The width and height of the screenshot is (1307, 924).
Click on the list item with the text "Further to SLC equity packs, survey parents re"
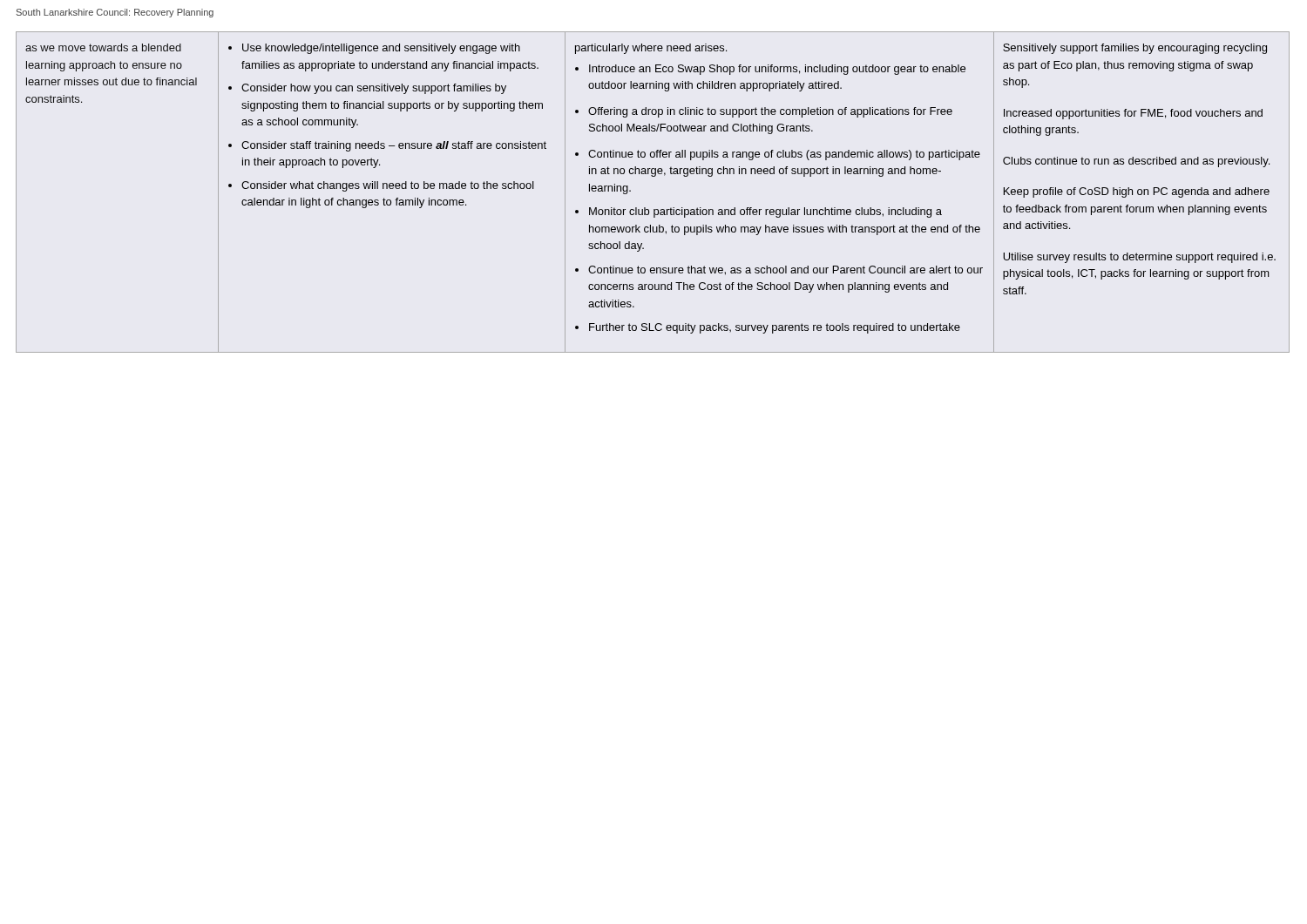pyautogui.click(x=774, y=327)
